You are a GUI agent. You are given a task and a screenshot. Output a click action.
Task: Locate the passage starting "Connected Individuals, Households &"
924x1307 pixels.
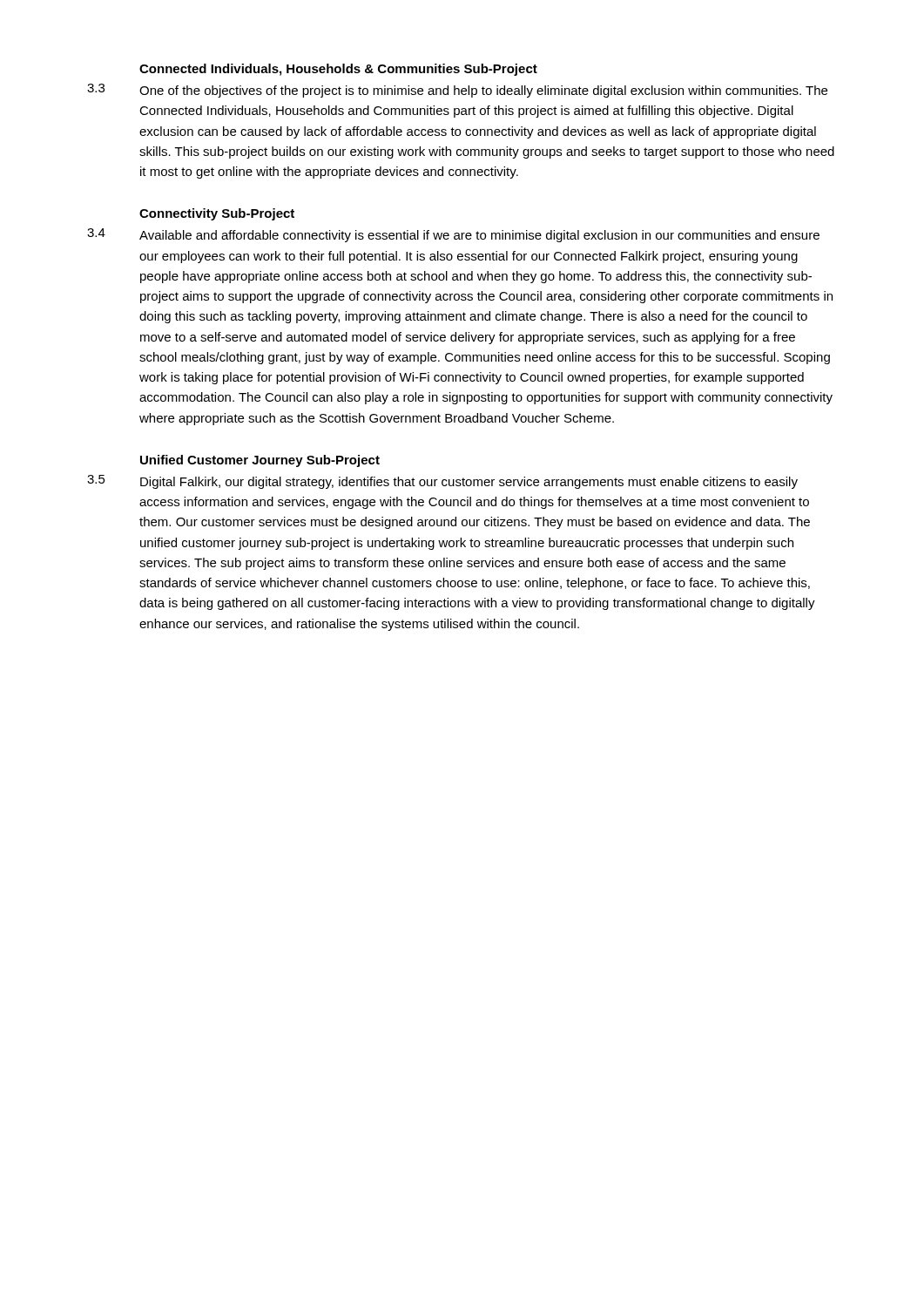tap(338, 68)
